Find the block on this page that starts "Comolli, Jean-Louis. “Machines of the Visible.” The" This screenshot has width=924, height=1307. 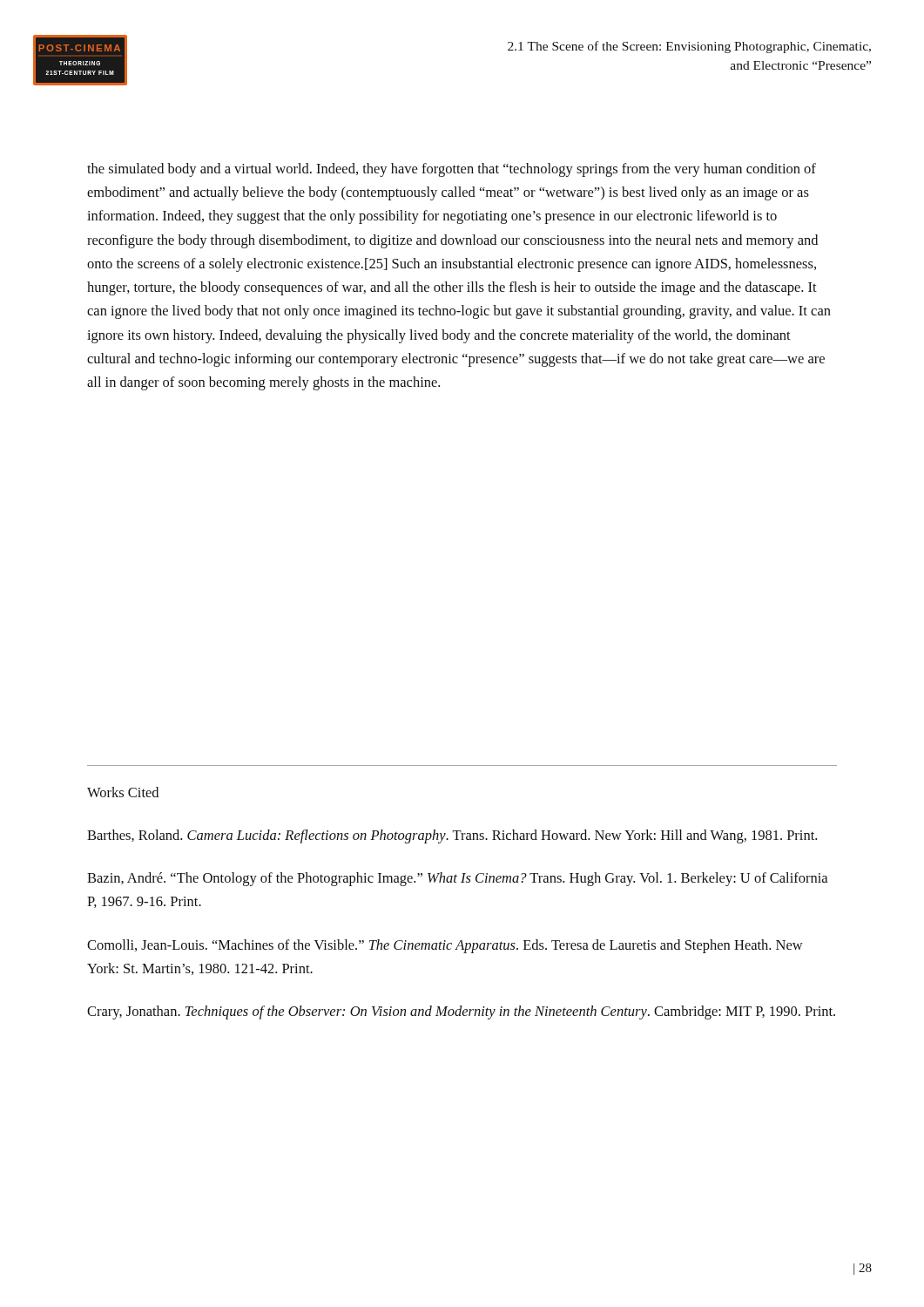(445, 956)
